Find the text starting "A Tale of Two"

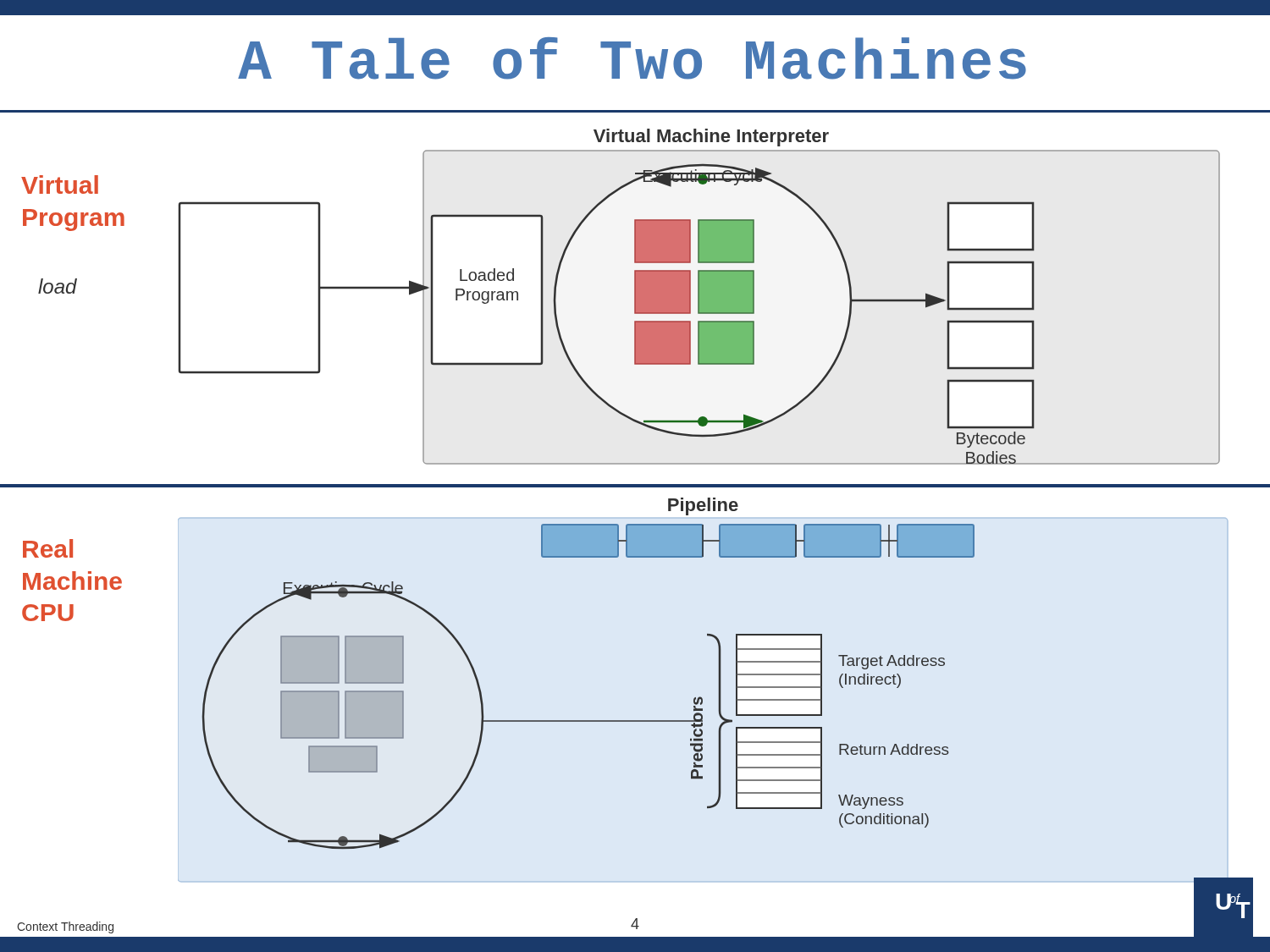pyautogui.click(x=635, y=64)
